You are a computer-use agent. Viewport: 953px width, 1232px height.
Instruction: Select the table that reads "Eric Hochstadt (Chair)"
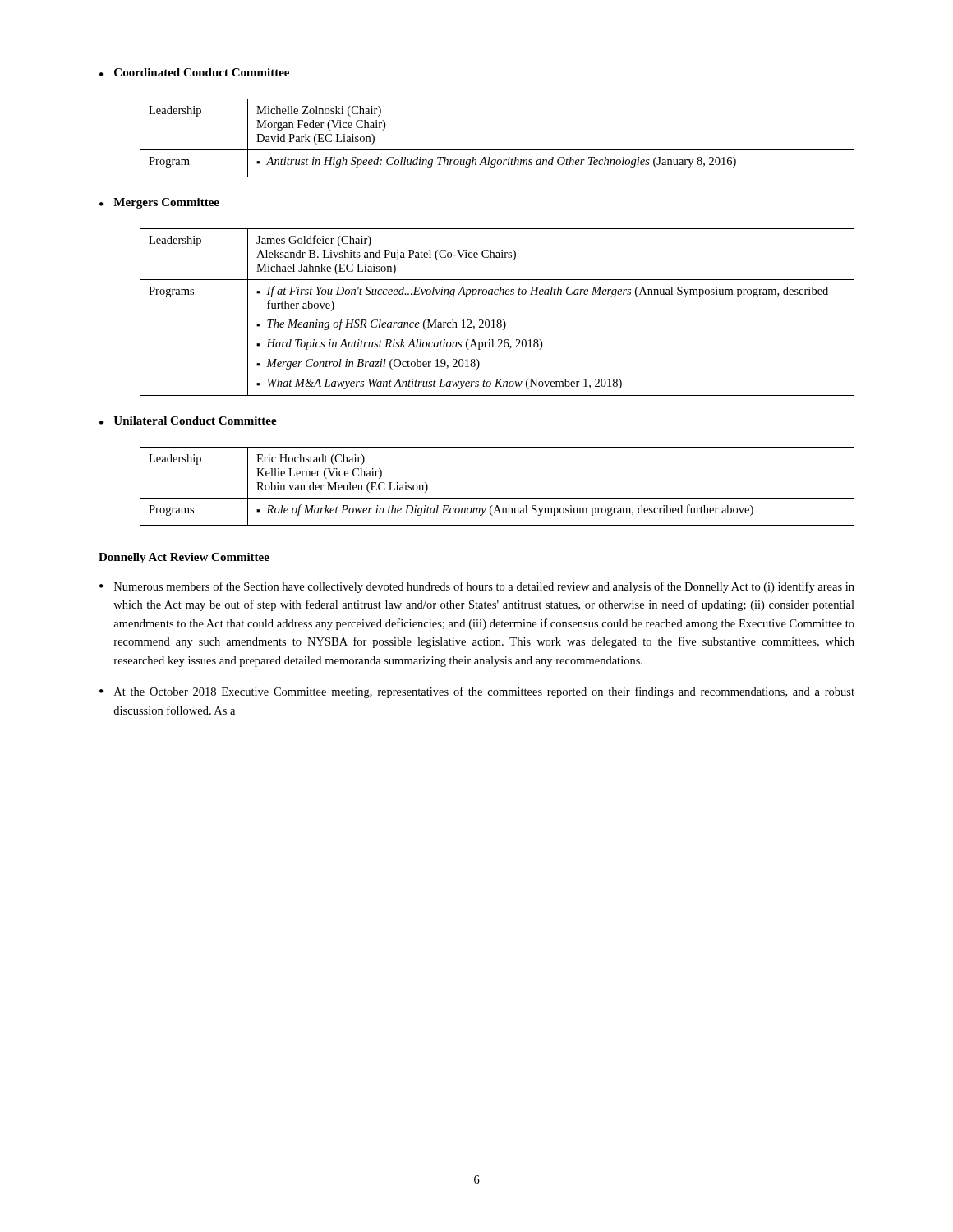tap(497, 486)
